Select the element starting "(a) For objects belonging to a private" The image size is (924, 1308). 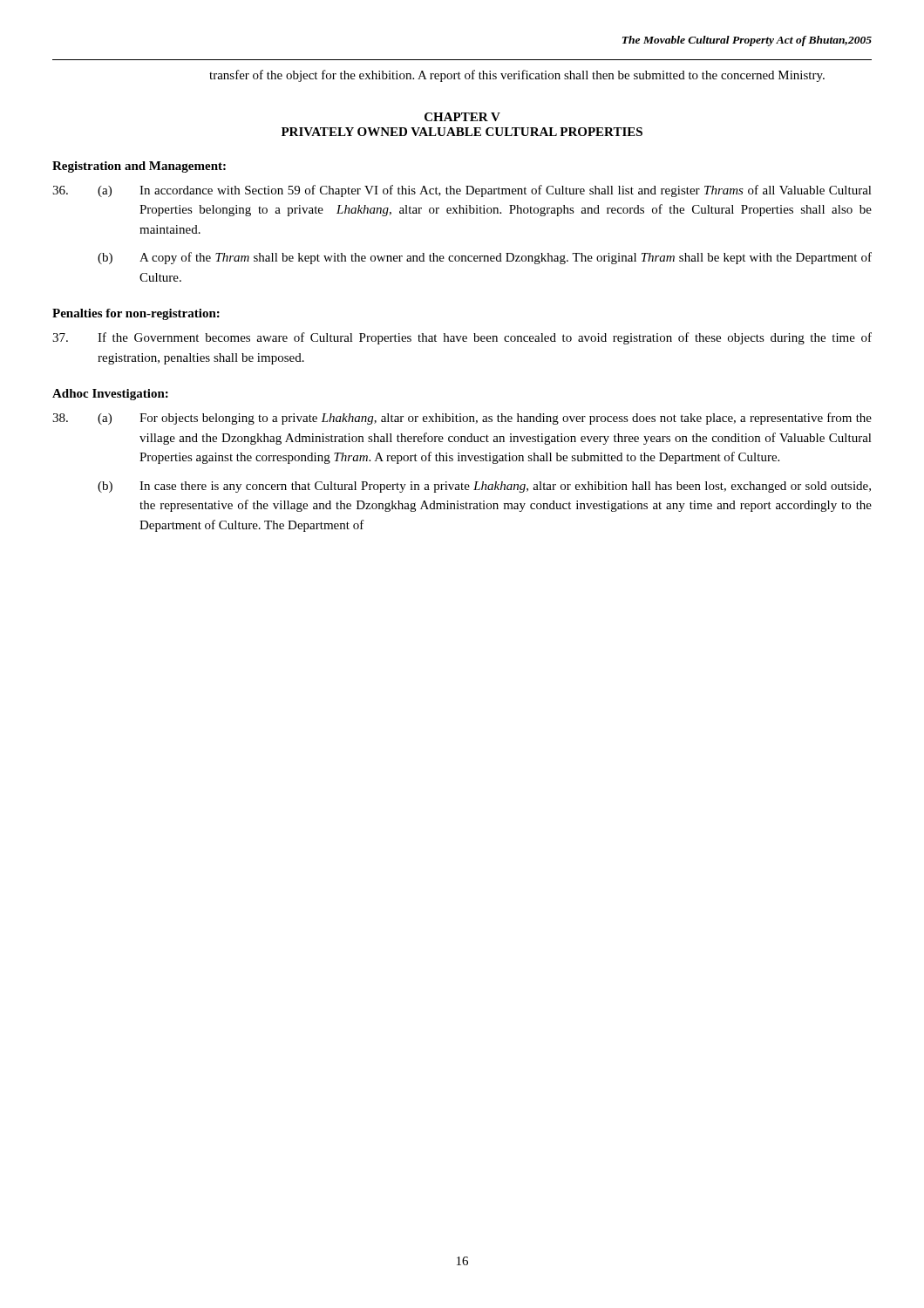[x=462, y=438]
